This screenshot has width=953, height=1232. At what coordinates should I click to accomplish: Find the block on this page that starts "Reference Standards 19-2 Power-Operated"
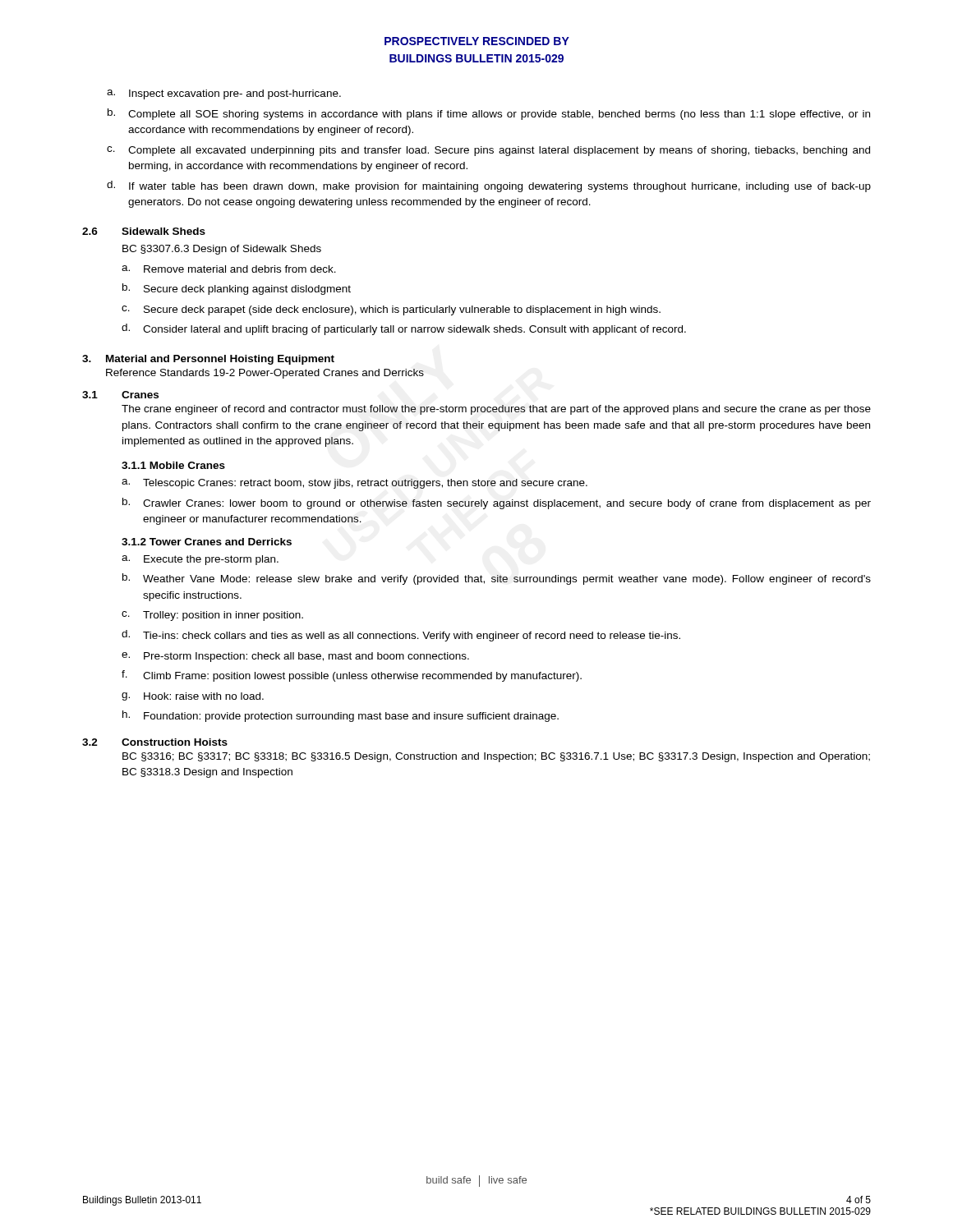click(x=265, y=372)
